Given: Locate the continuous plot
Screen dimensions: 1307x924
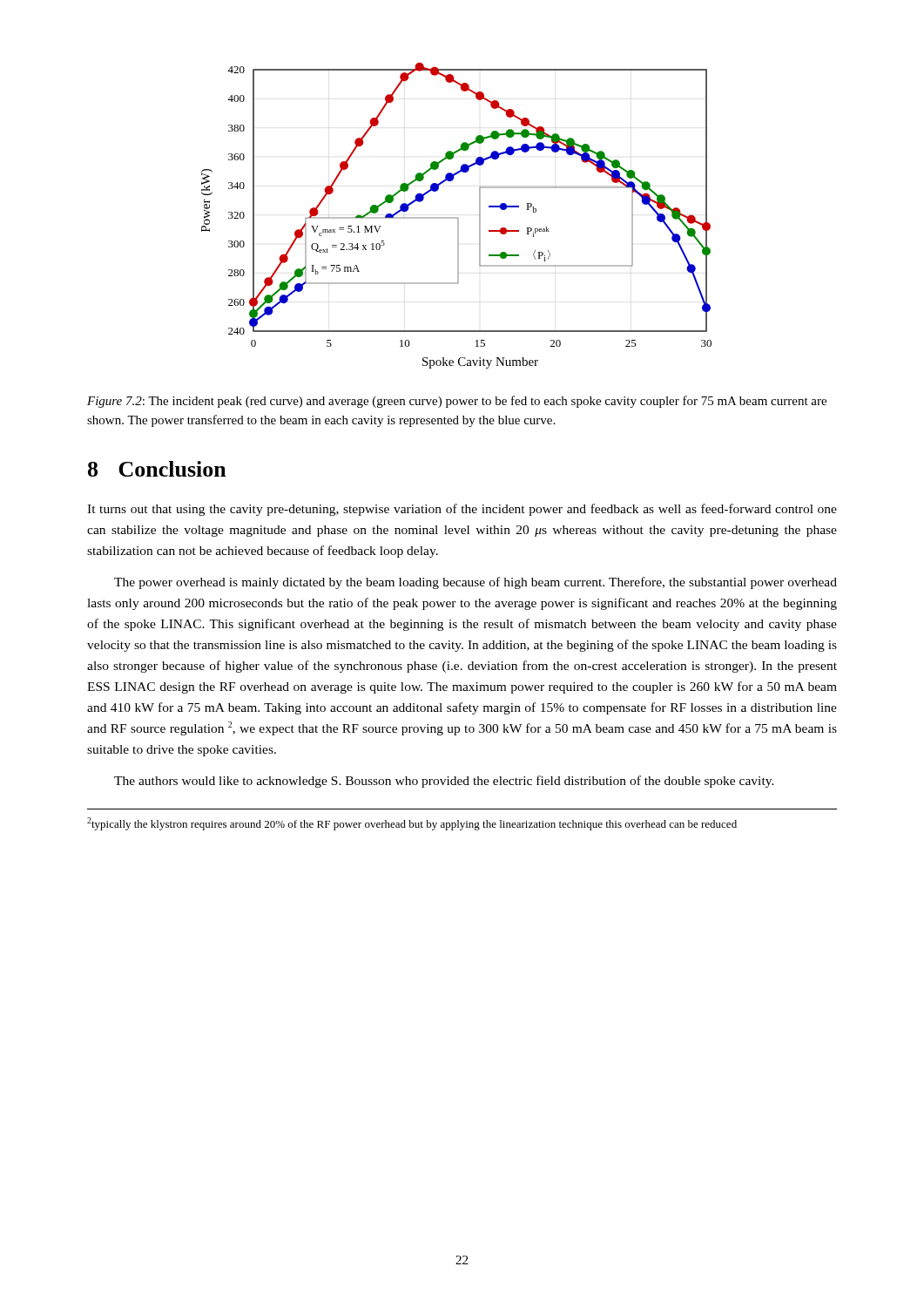Looking at the screenshot, I should 462,218.
